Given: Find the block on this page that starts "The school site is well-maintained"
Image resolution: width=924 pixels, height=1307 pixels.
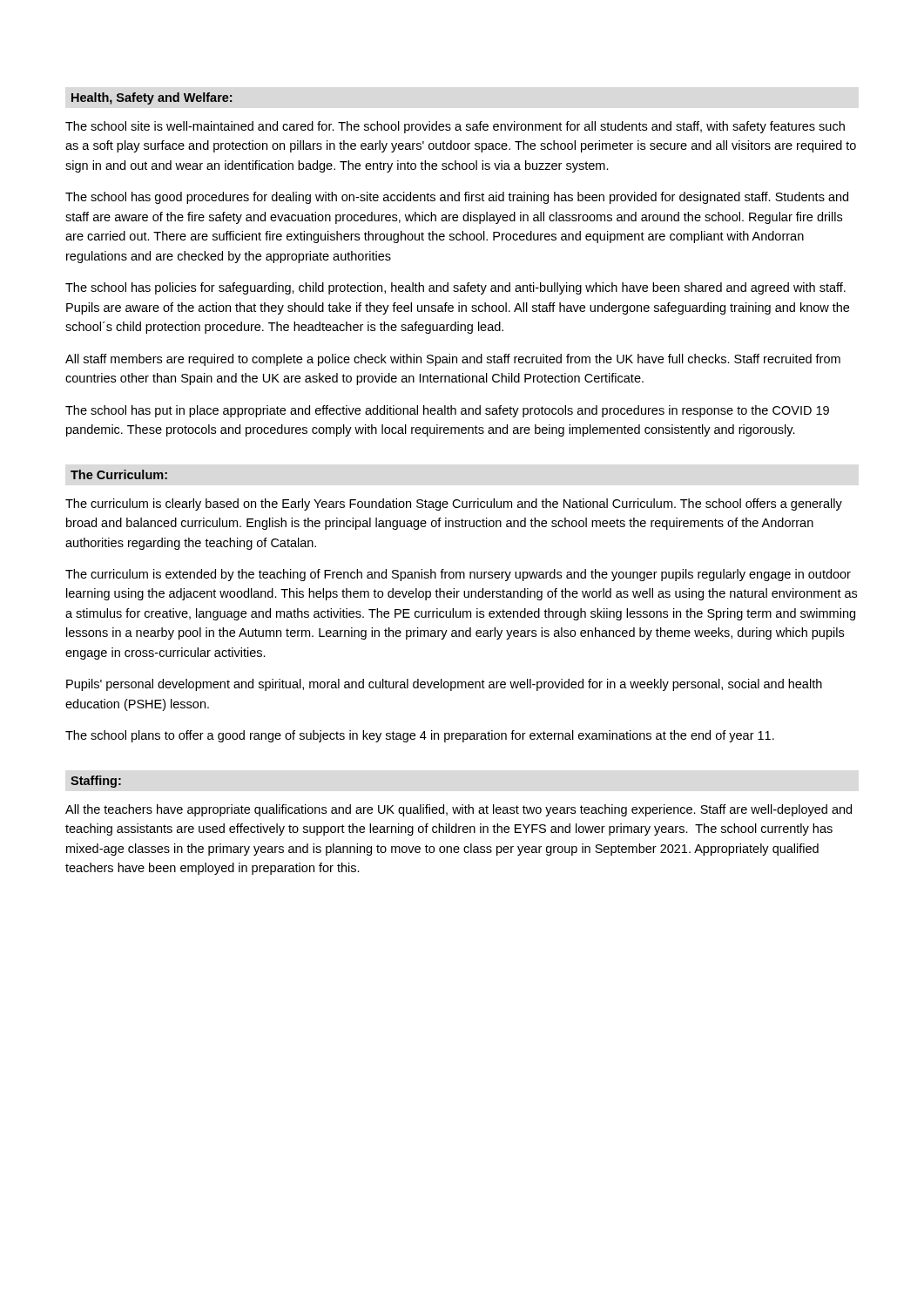Looking at the screenshot, I should [x=461, y=146].
